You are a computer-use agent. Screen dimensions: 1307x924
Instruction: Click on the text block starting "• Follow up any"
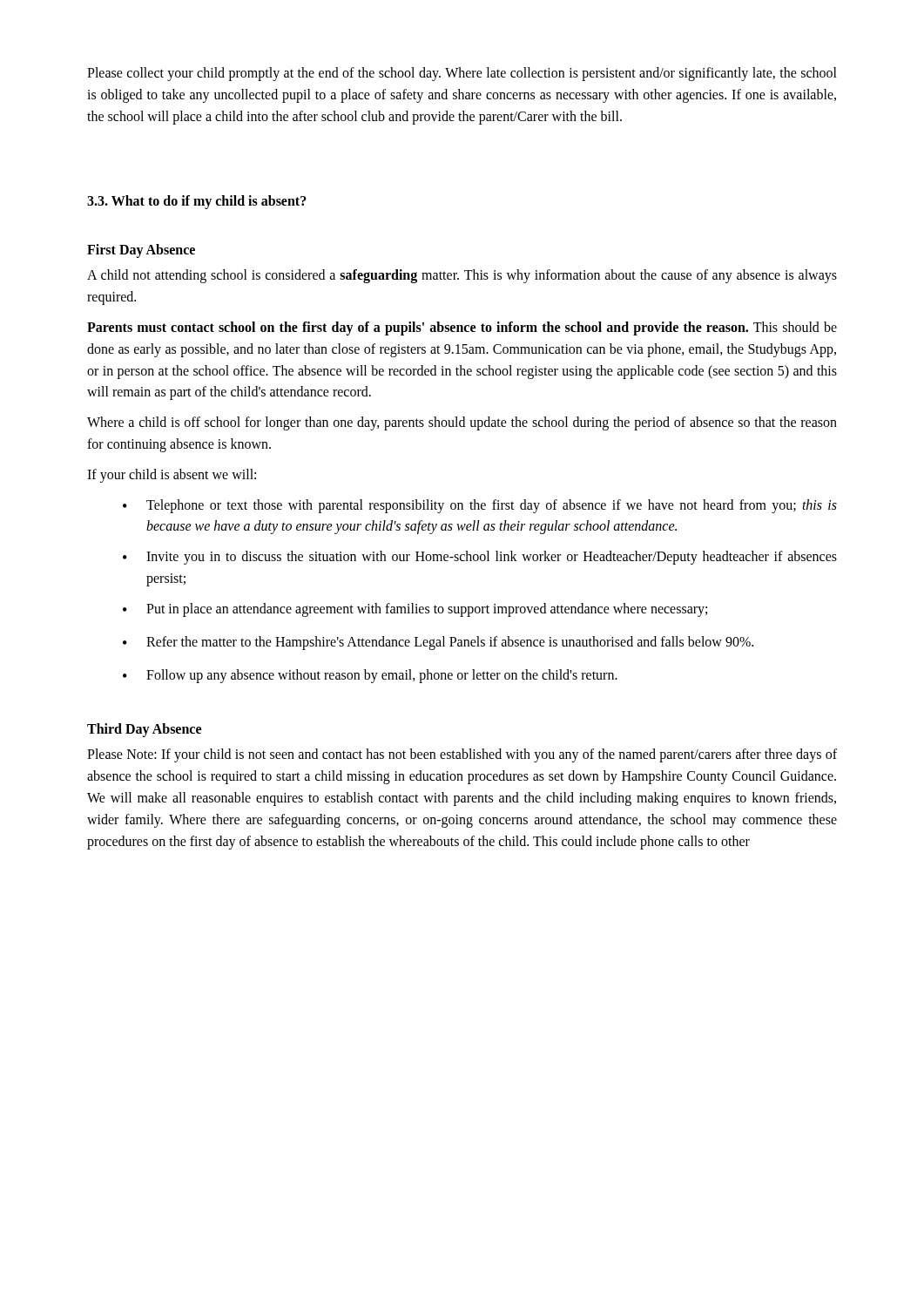tap(479, 677)
